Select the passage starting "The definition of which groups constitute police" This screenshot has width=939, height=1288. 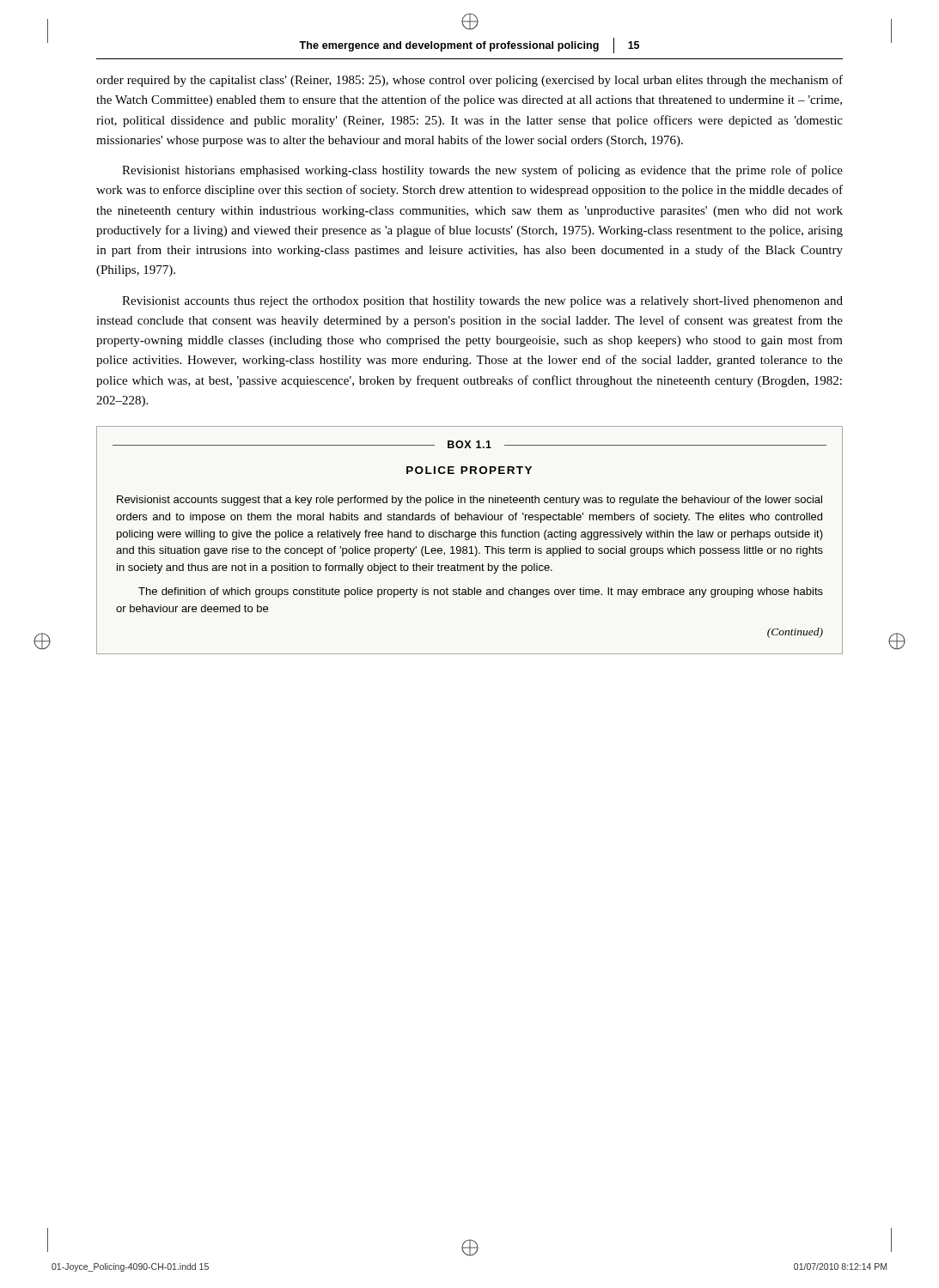tap(470, 600)
